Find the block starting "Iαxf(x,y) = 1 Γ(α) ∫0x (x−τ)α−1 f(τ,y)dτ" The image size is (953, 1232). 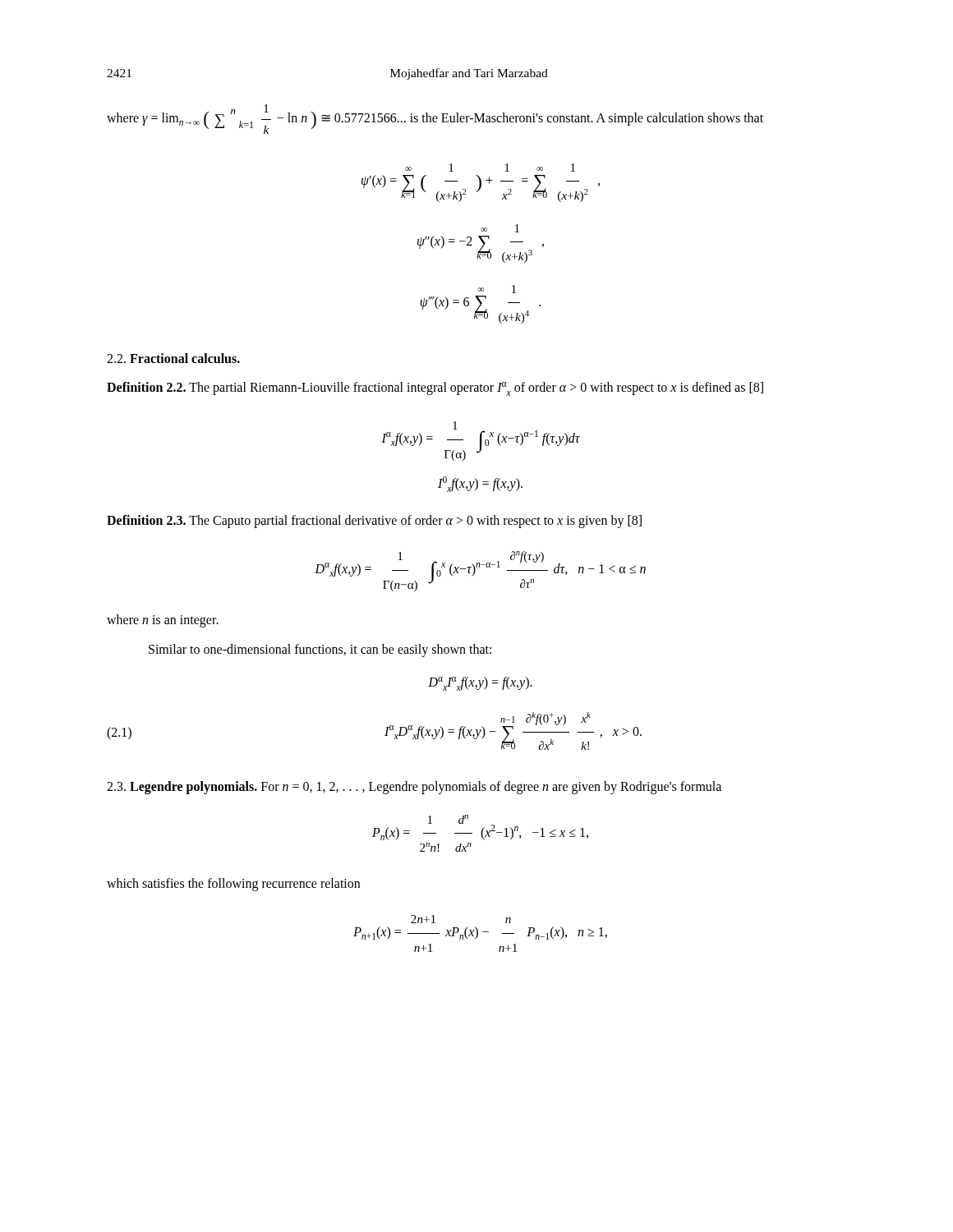click(481, 440)
